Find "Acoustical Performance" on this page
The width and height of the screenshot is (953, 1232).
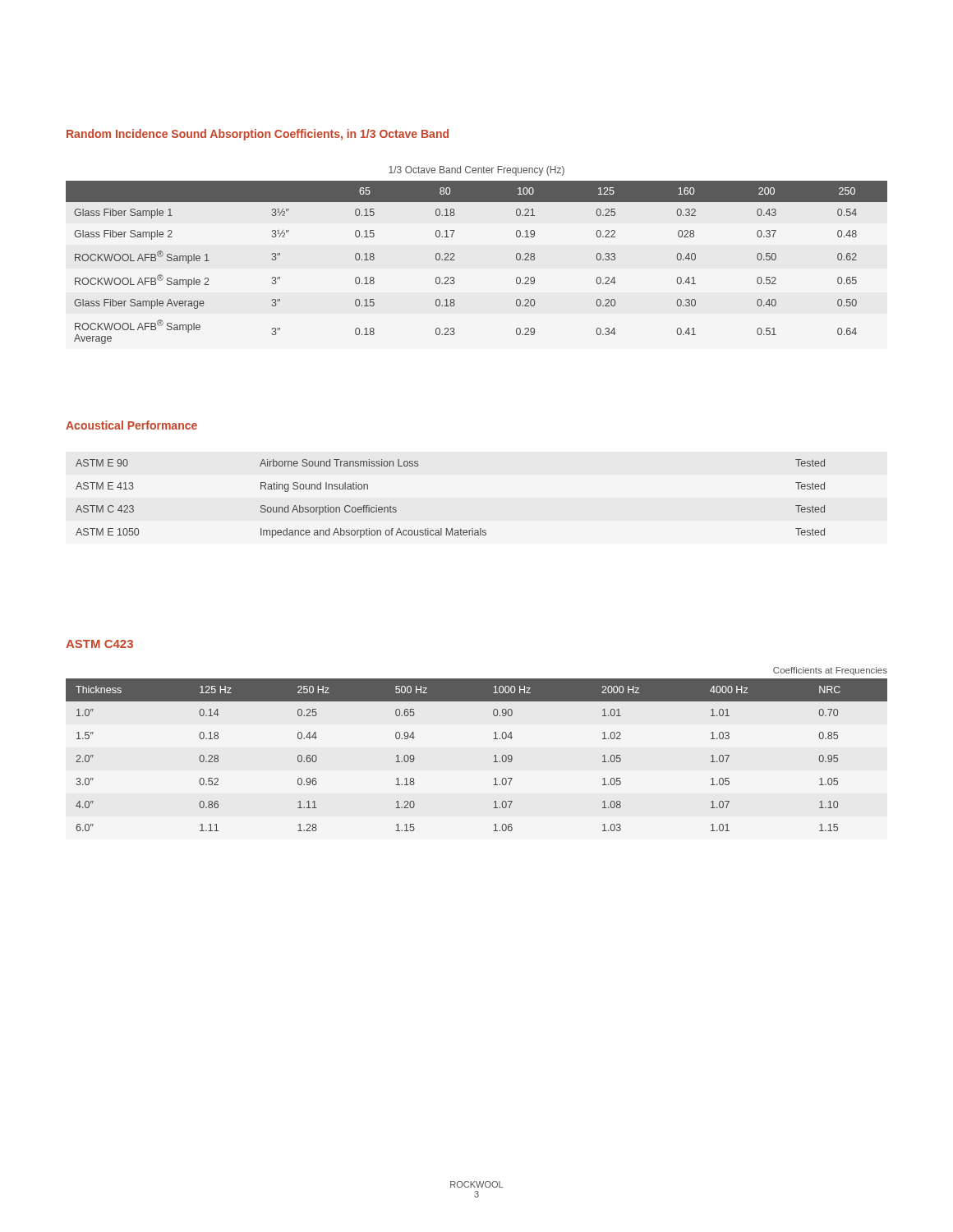(x=132, y=425)
